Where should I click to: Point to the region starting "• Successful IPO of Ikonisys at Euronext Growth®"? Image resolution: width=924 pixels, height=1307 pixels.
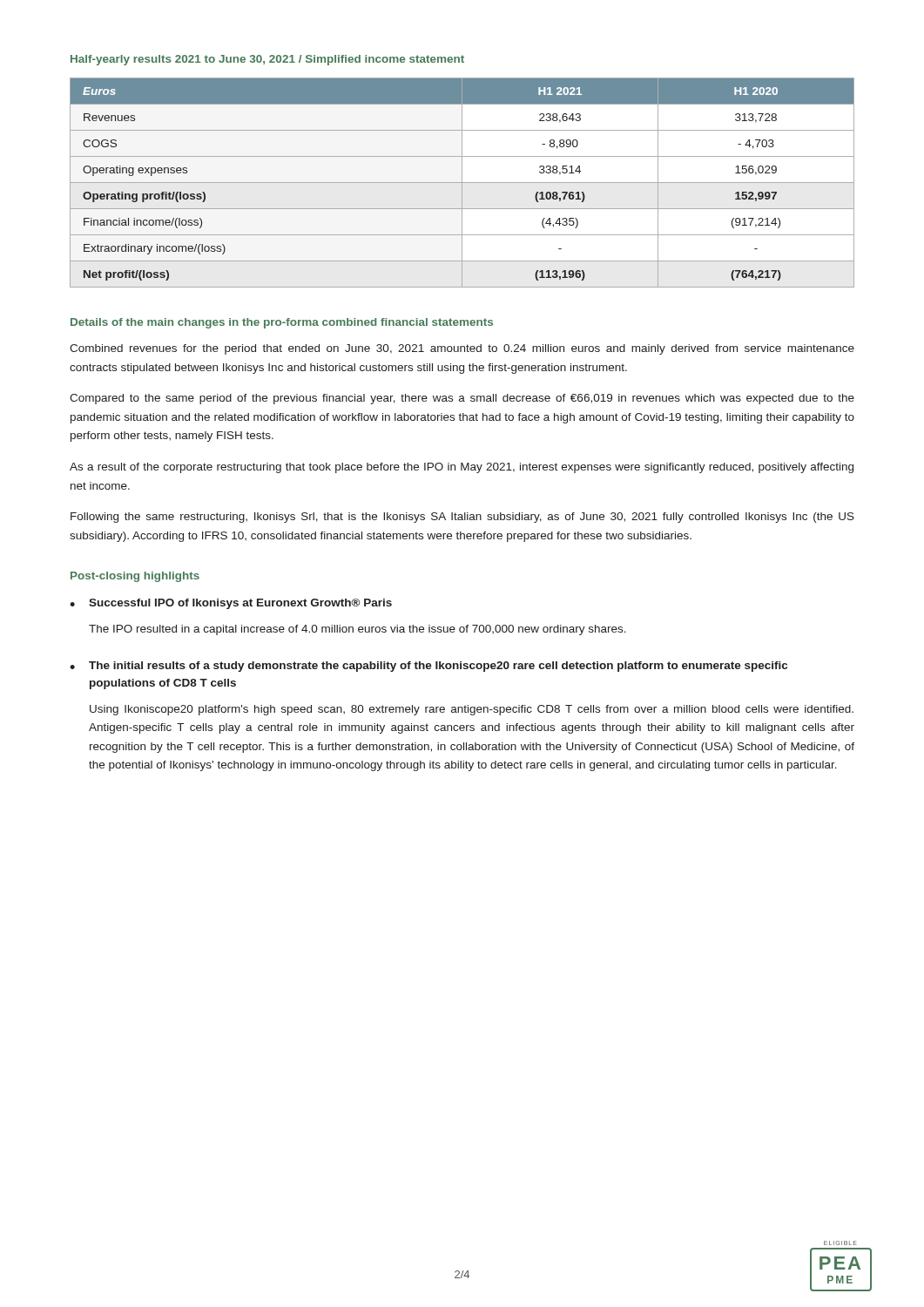pos(462,616)
